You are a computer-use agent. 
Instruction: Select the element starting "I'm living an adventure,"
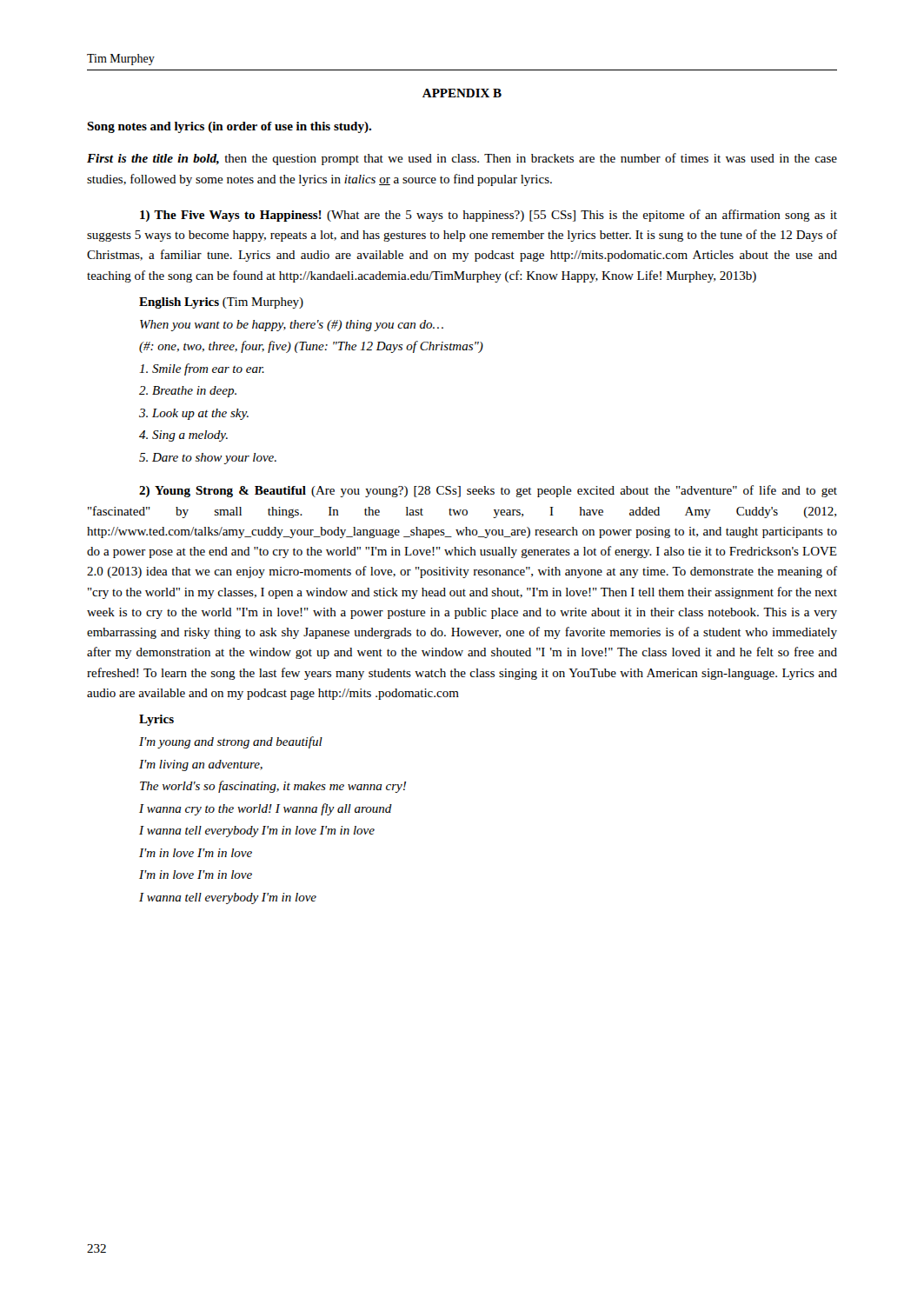coord(201,764)
